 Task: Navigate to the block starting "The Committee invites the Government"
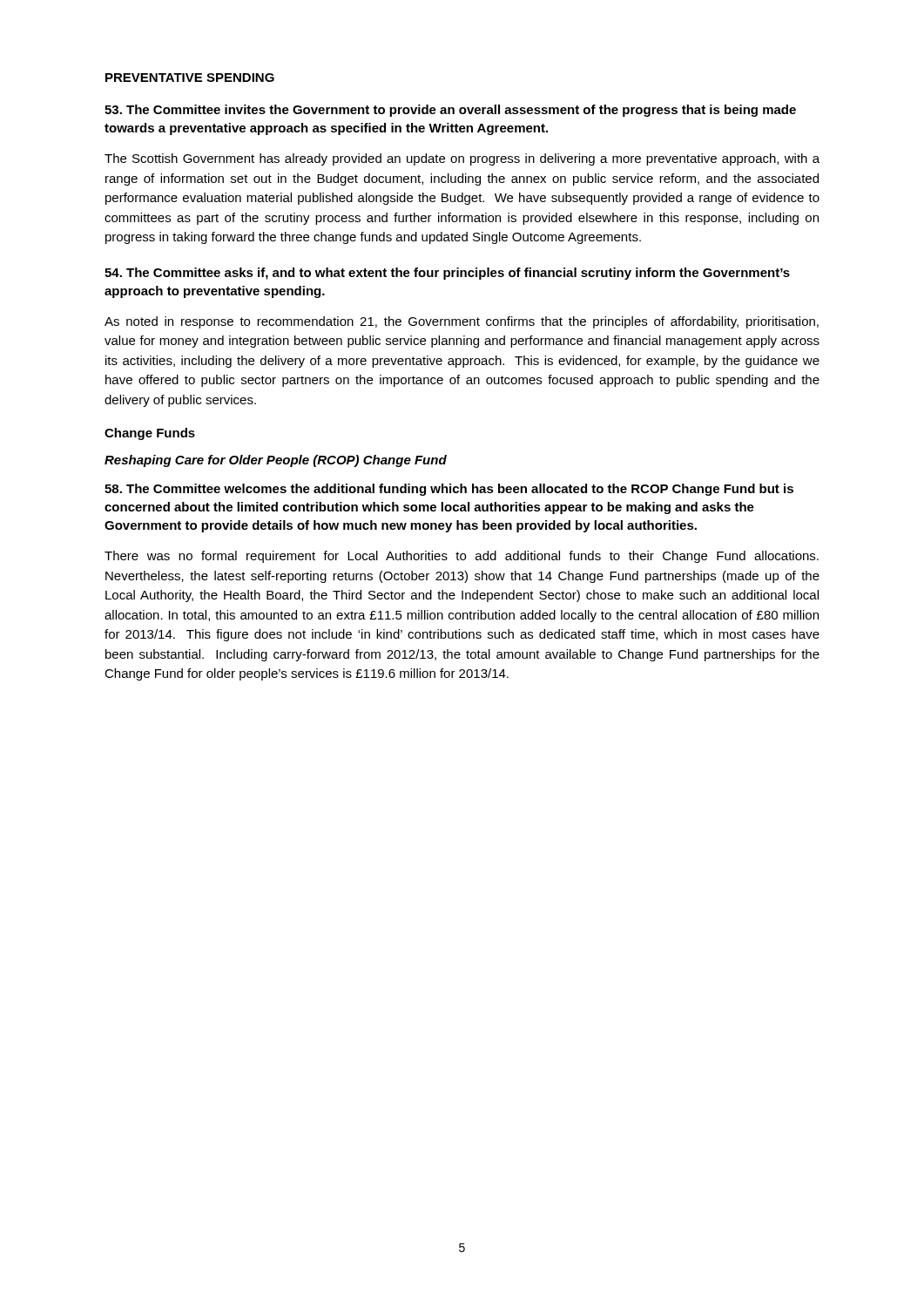pos(450,118)
